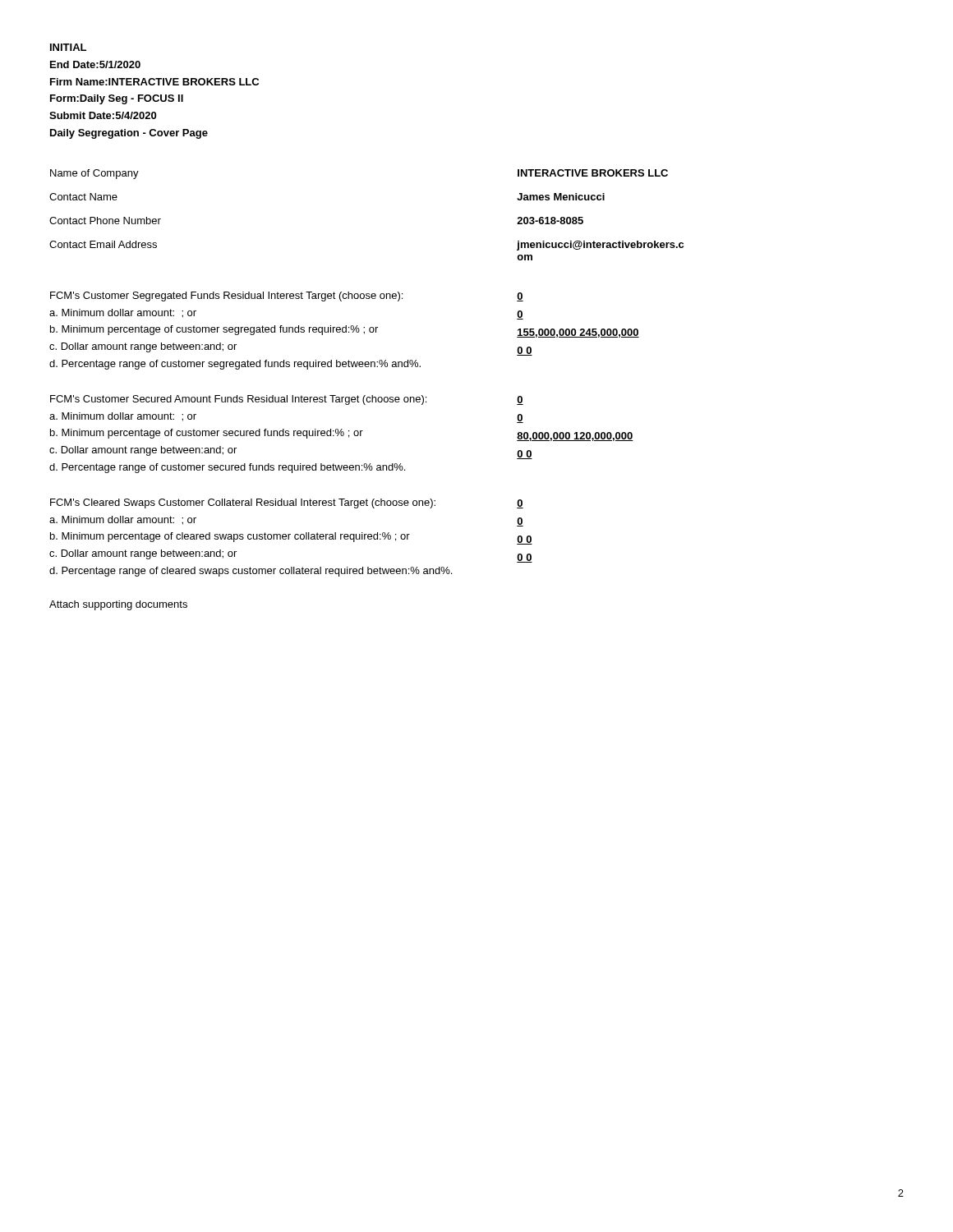This screenshot has height=1232, width=953.
Task: Find the element starting "0 0 0"
Action: coord(524,530)
